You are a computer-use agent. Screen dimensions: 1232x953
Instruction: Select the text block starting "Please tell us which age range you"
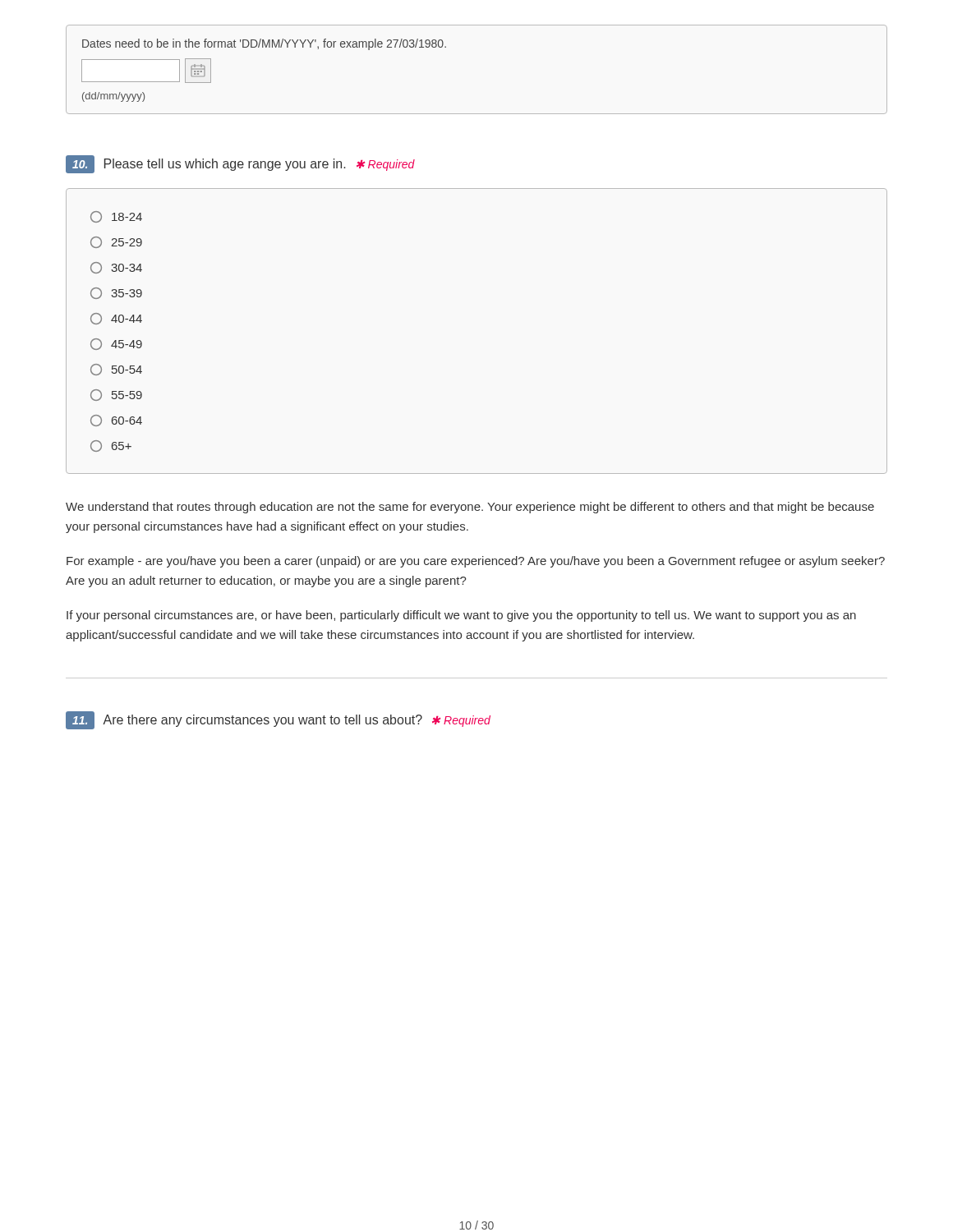click(x=240, y=164)
